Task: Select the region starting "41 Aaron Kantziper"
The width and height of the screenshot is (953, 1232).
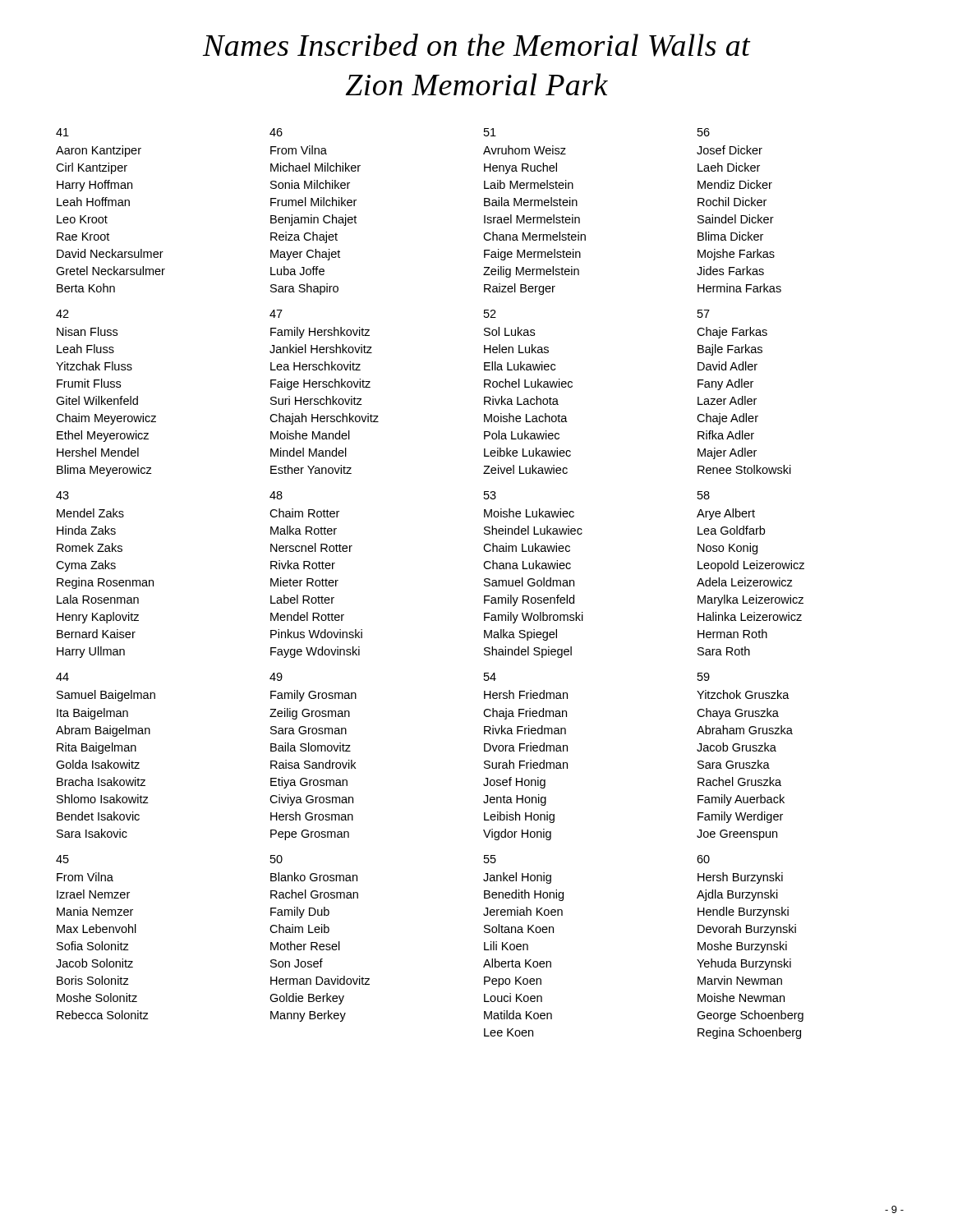Action: (156, 574)
